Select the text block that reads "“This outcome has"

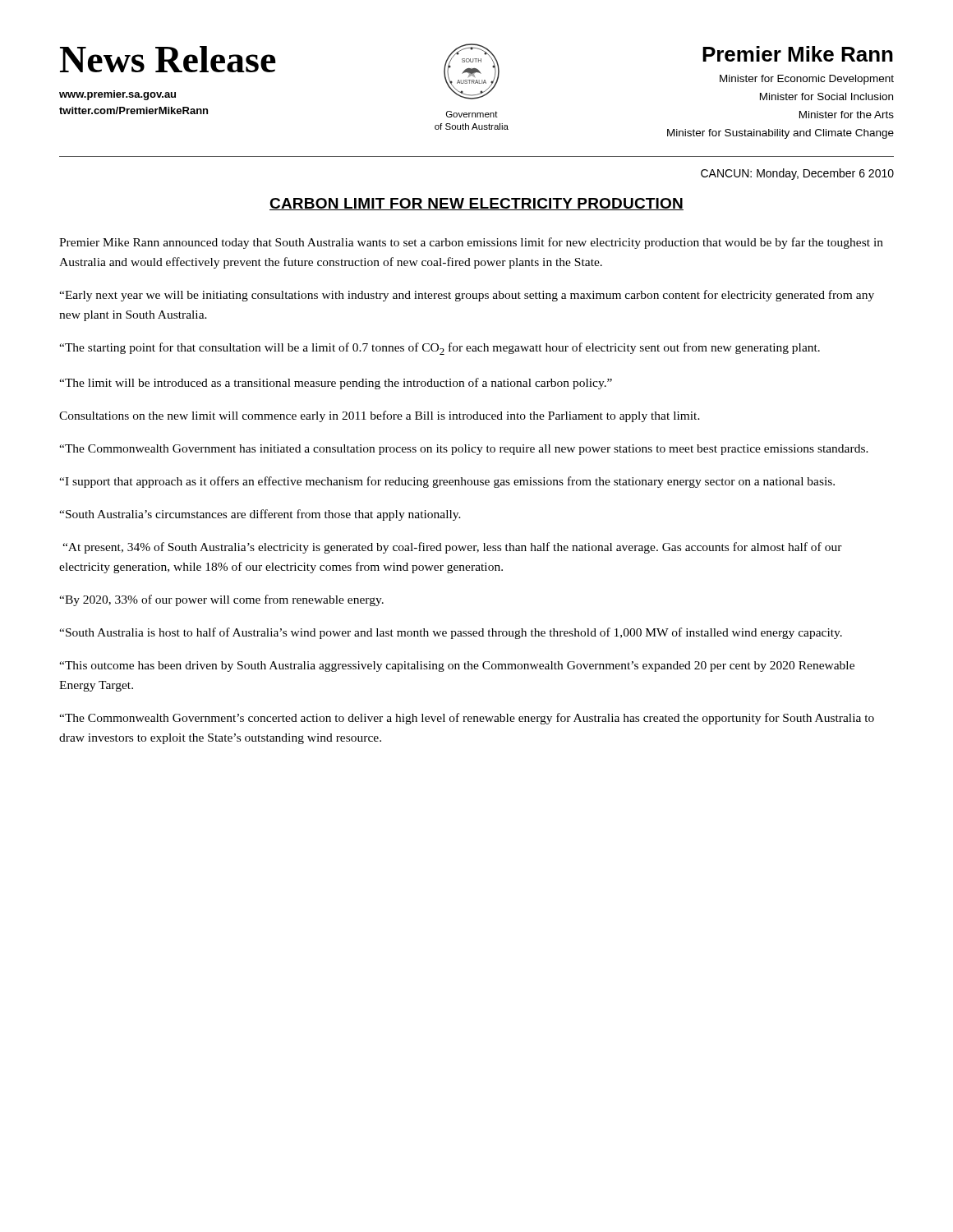click(457, 675)
